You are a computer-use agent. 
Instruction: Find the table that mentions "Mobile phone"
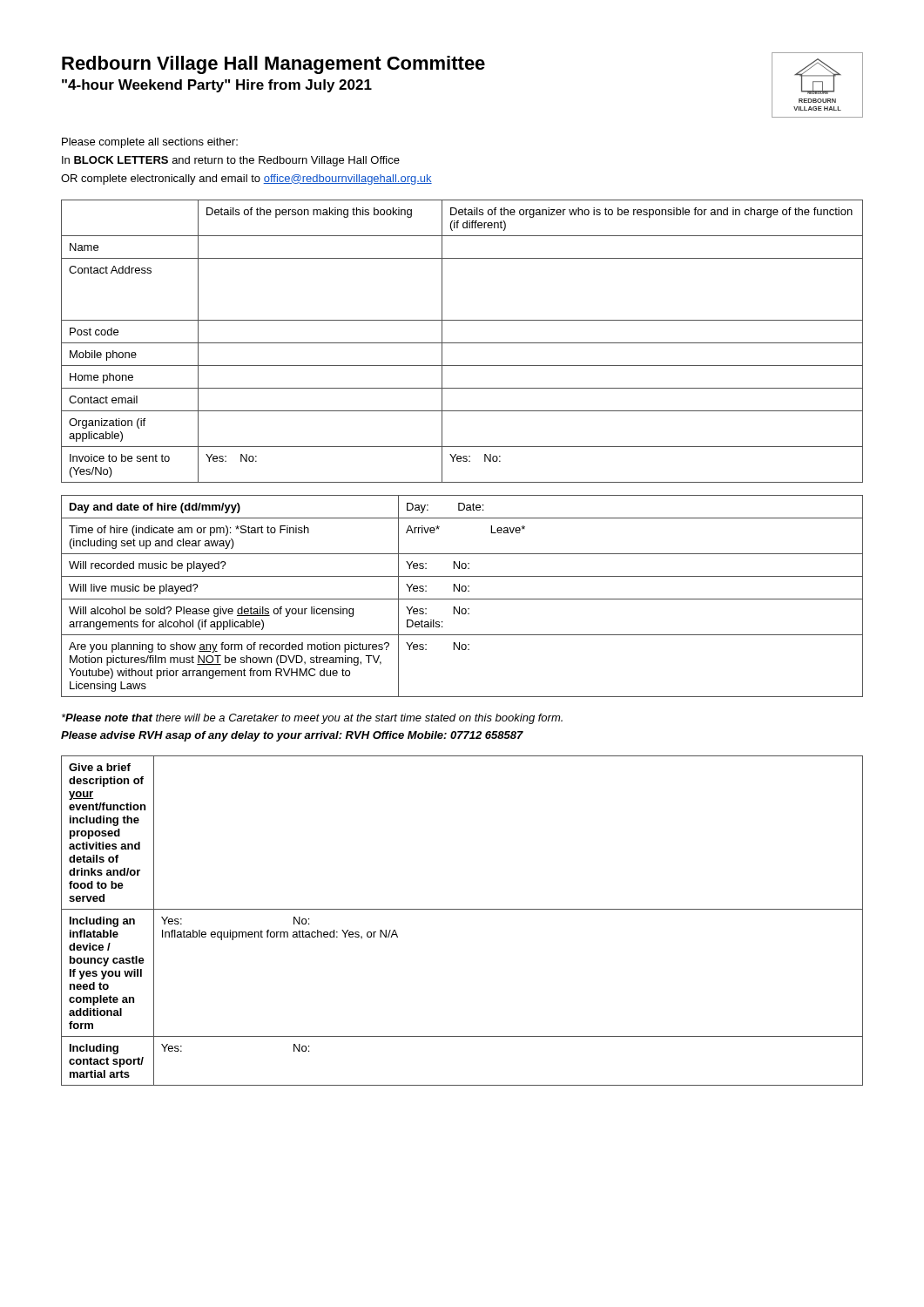click(x=462, y=341)
